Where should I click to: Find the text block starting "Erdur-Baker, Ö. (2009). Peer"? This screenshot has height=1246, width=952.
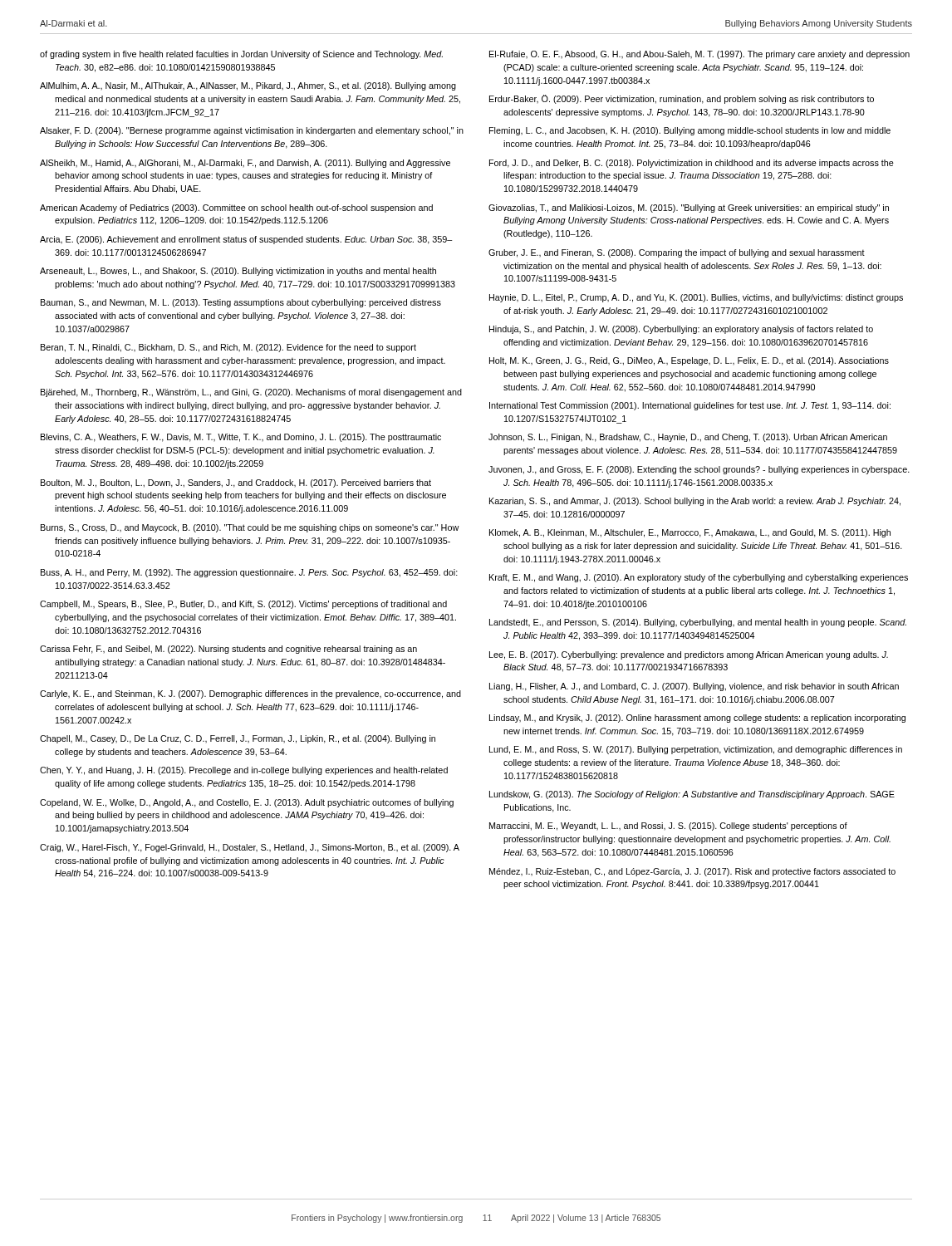(681, 106)
